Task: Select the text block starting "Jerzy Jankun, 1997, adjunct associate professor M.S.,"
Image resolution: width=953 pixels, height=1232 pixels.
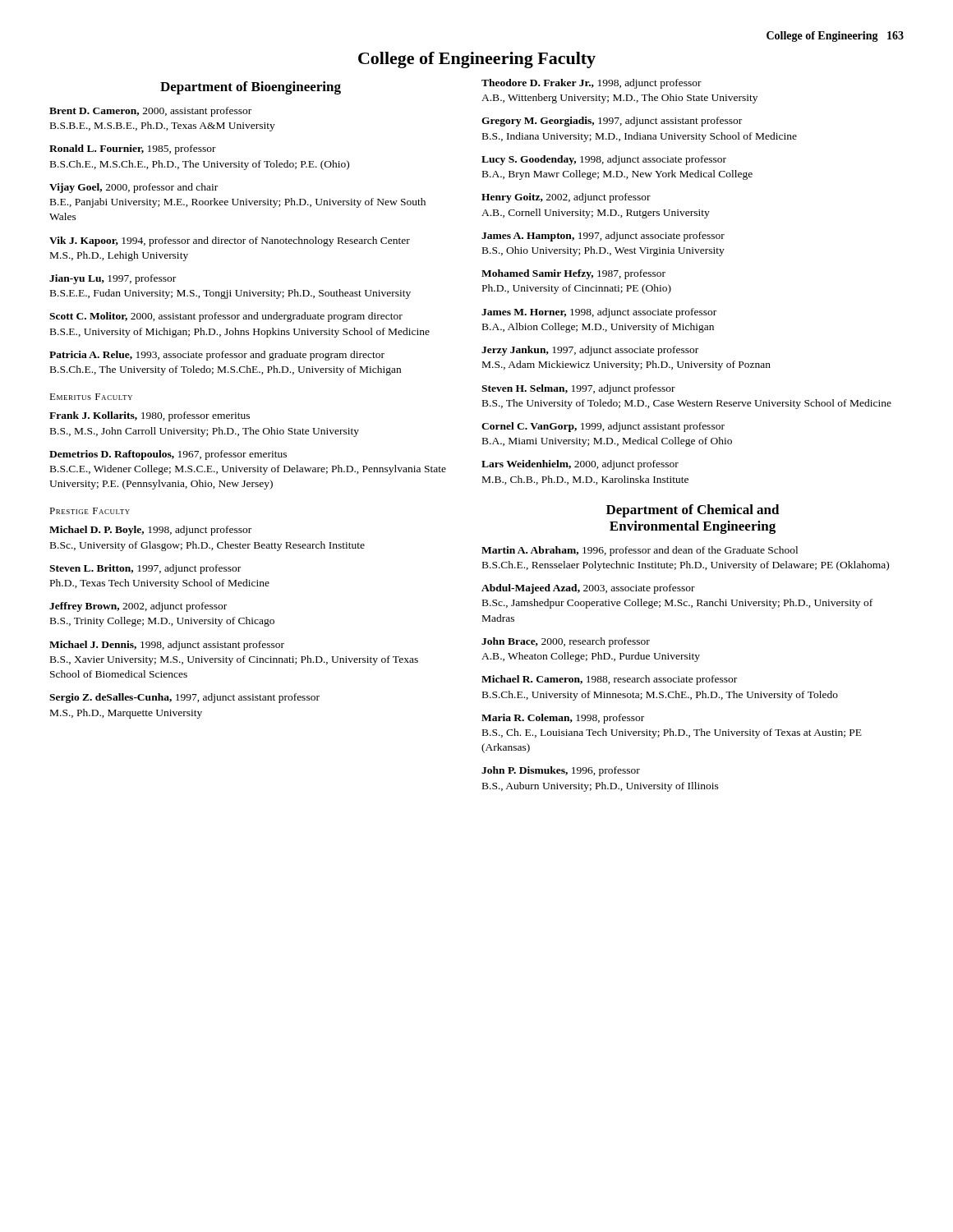Action: click(693, 357)
